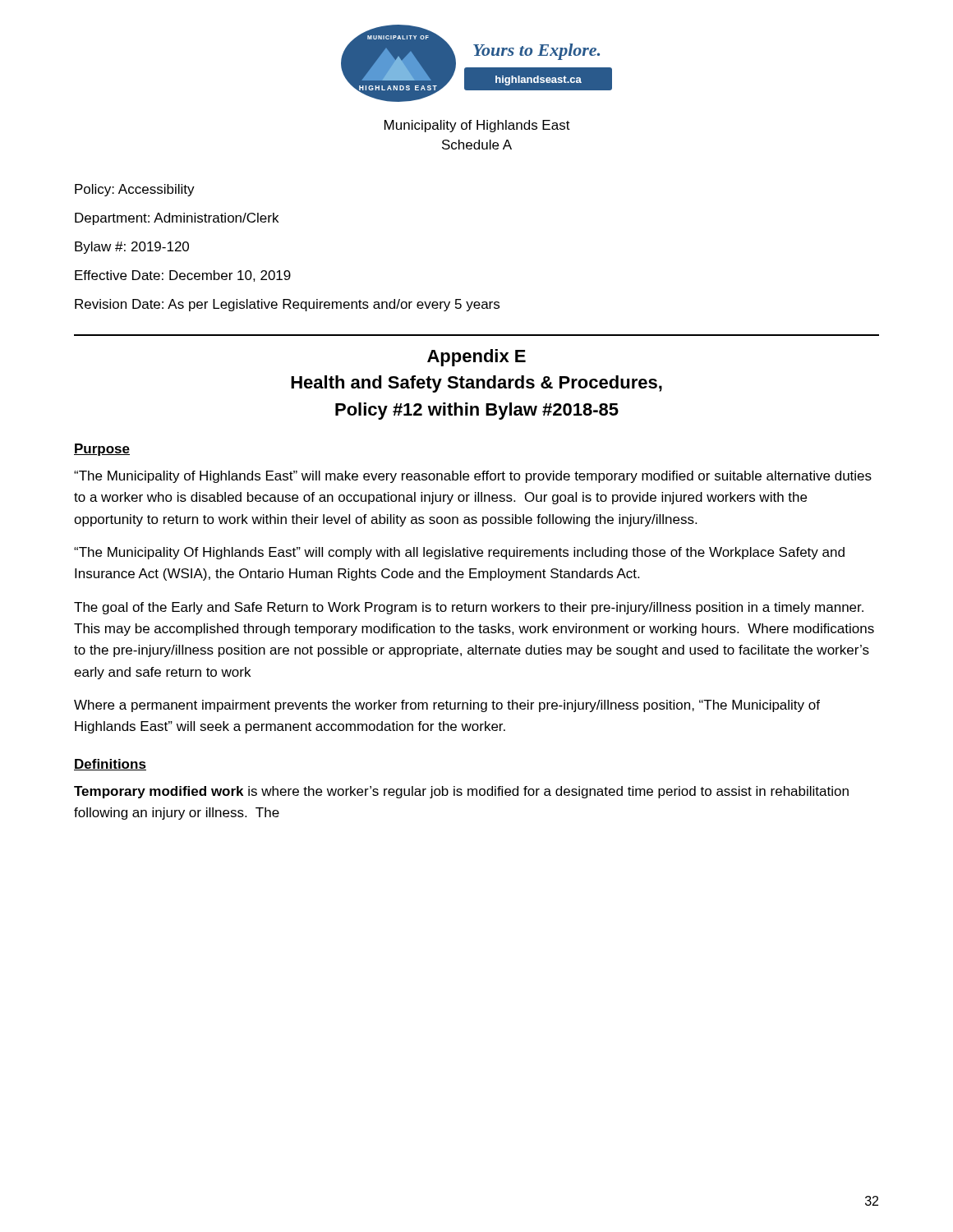Point to "Effective Date: December 10, 2019"

[x=182, y=276]
